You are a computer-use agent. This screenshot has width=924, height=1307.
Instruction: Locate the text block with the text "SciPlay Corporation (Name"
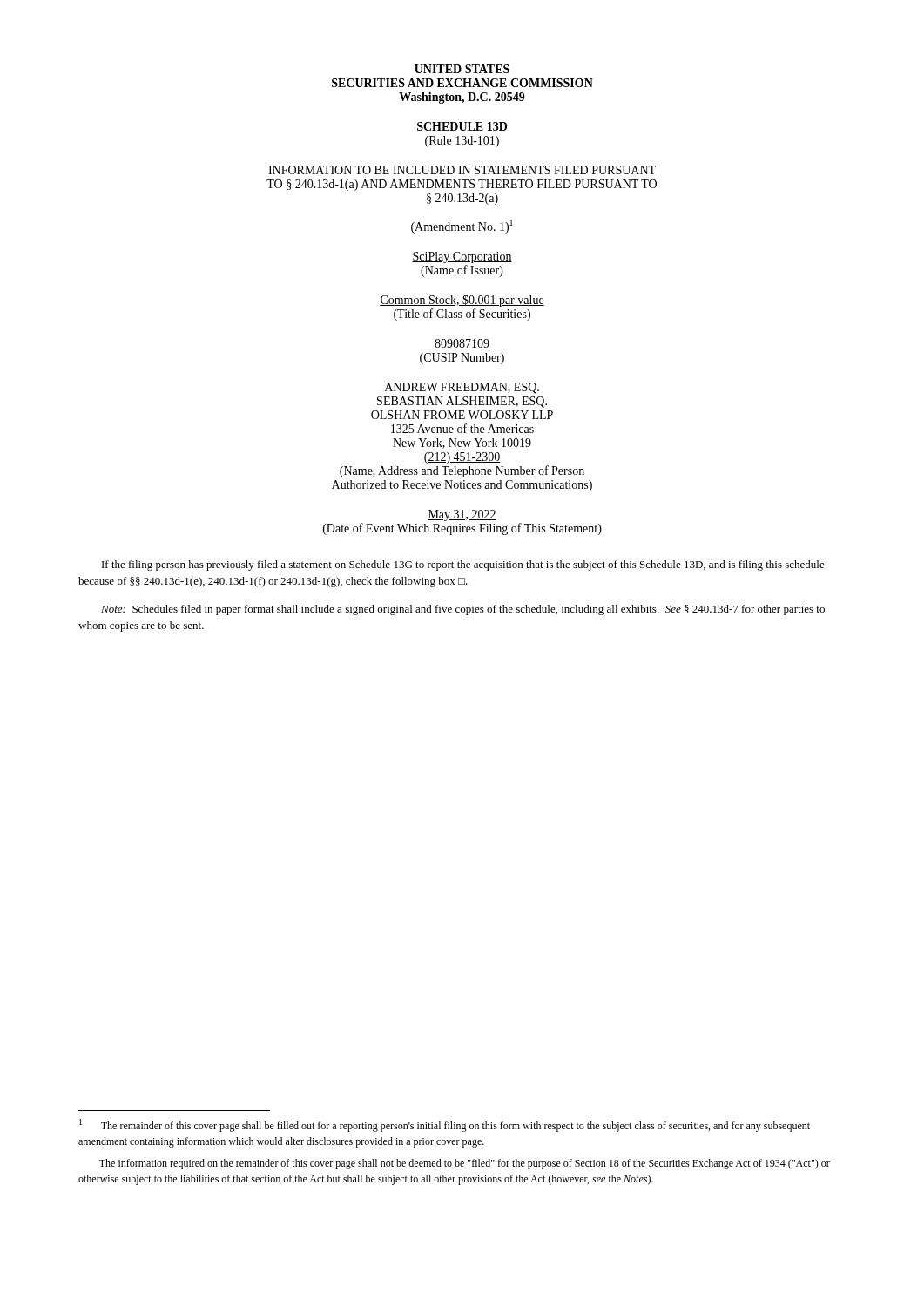pyautogui.click(x=462, y=263)
